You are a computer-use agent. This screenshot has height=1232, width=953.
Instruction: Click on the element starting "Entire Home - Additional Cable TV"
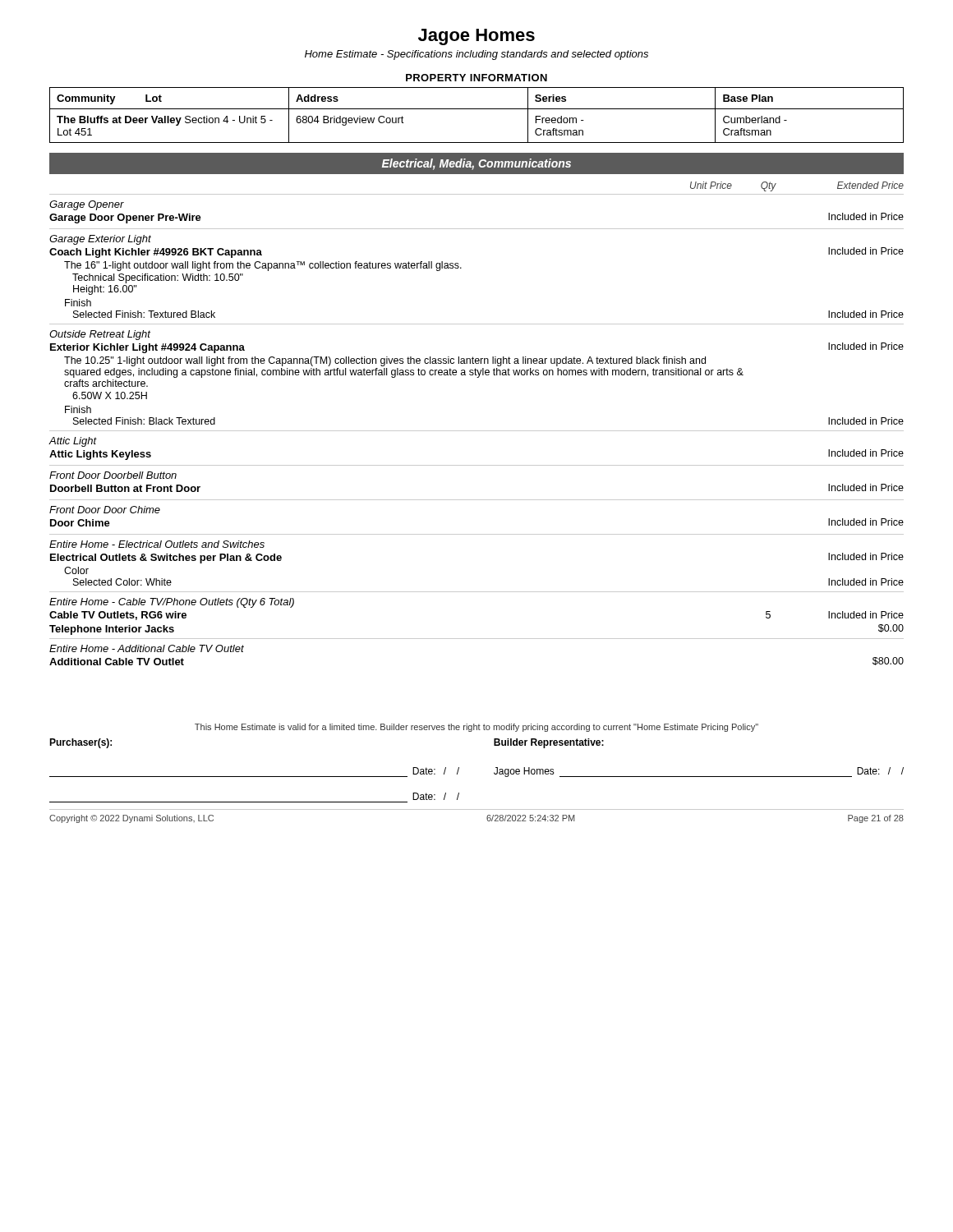coord(147,648)
